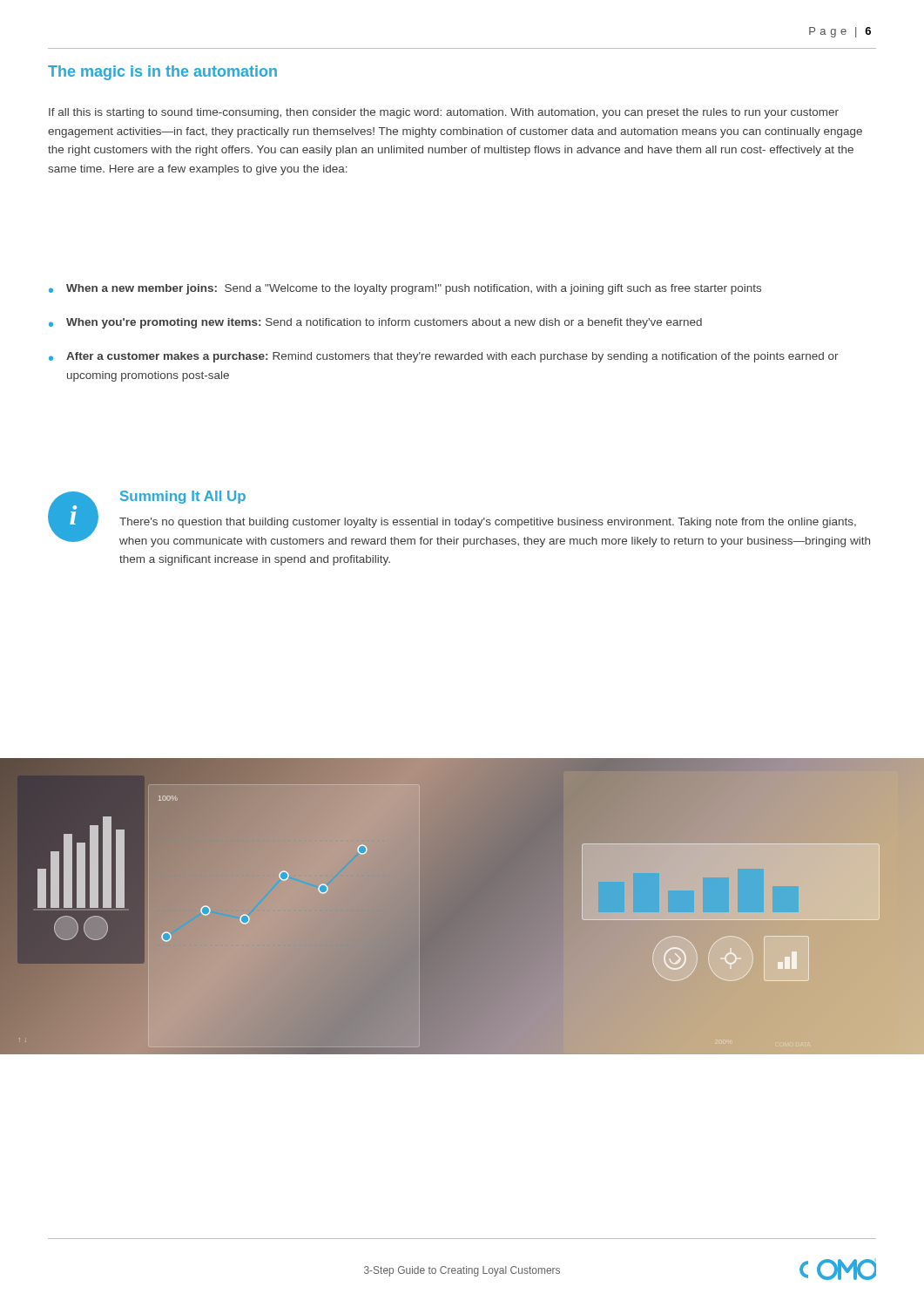
Task: Click on the section header with the text "Summing It All Up"
Action: [x=183, y=496]
